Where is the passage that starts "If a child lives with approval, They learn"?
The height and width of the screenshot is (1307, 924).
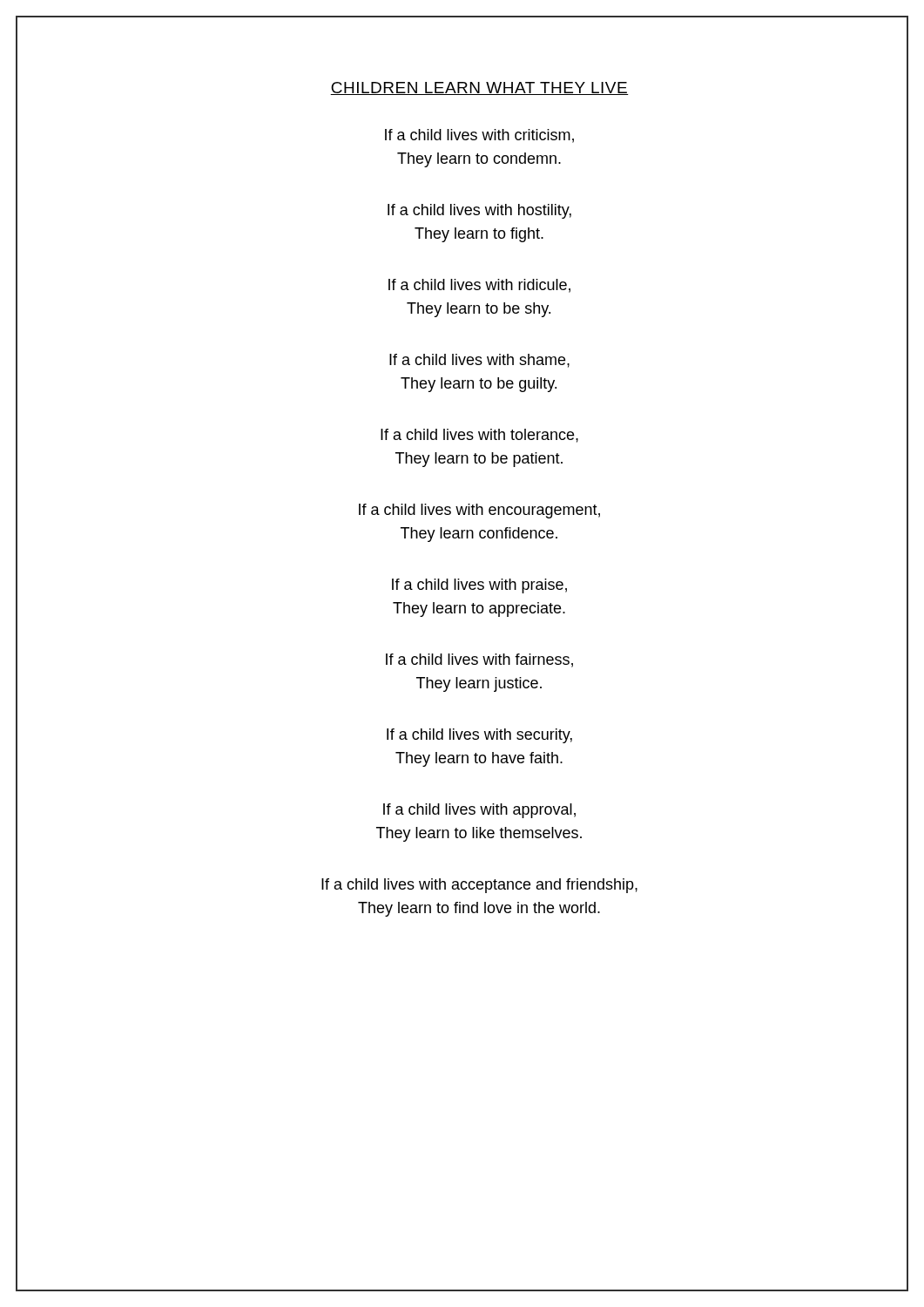click(479, 822)
